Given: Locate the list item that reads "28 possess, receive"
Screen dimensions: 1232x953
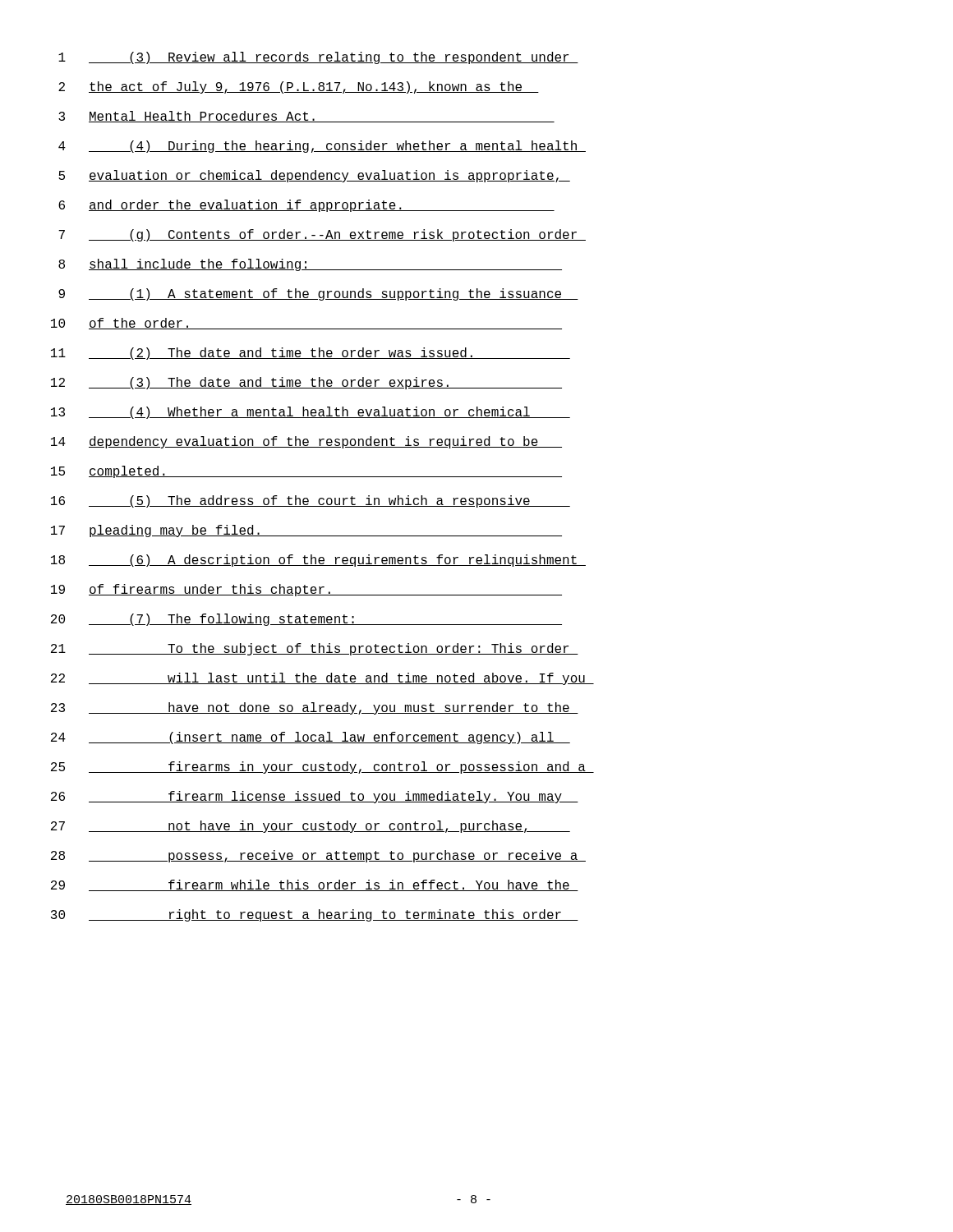Looking at the screenshot, I should 476,857.
